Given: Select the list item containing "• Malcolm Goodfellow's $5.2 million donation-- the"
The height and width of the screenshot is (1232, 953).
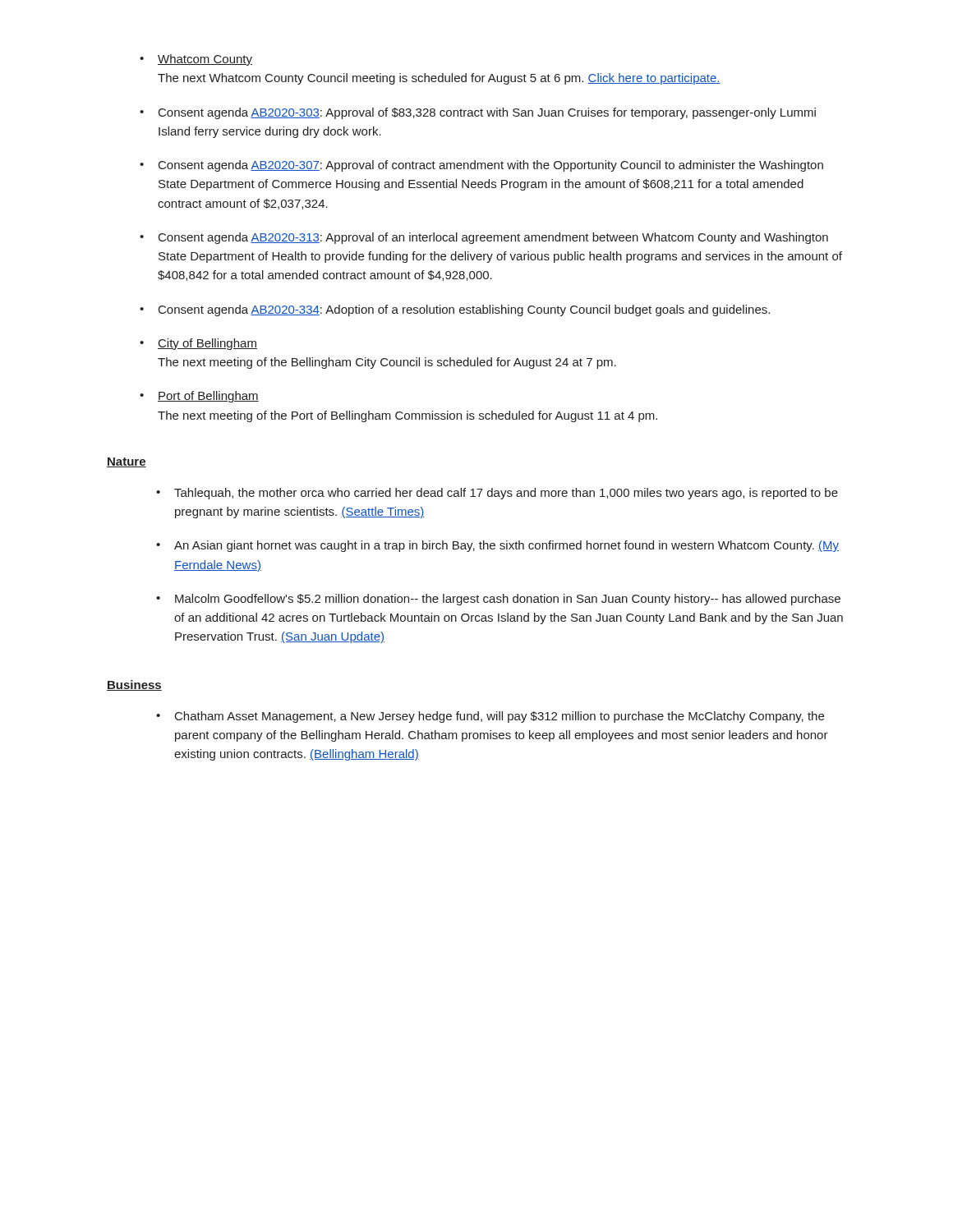Looking at the screenshot, I should point(501,617).
